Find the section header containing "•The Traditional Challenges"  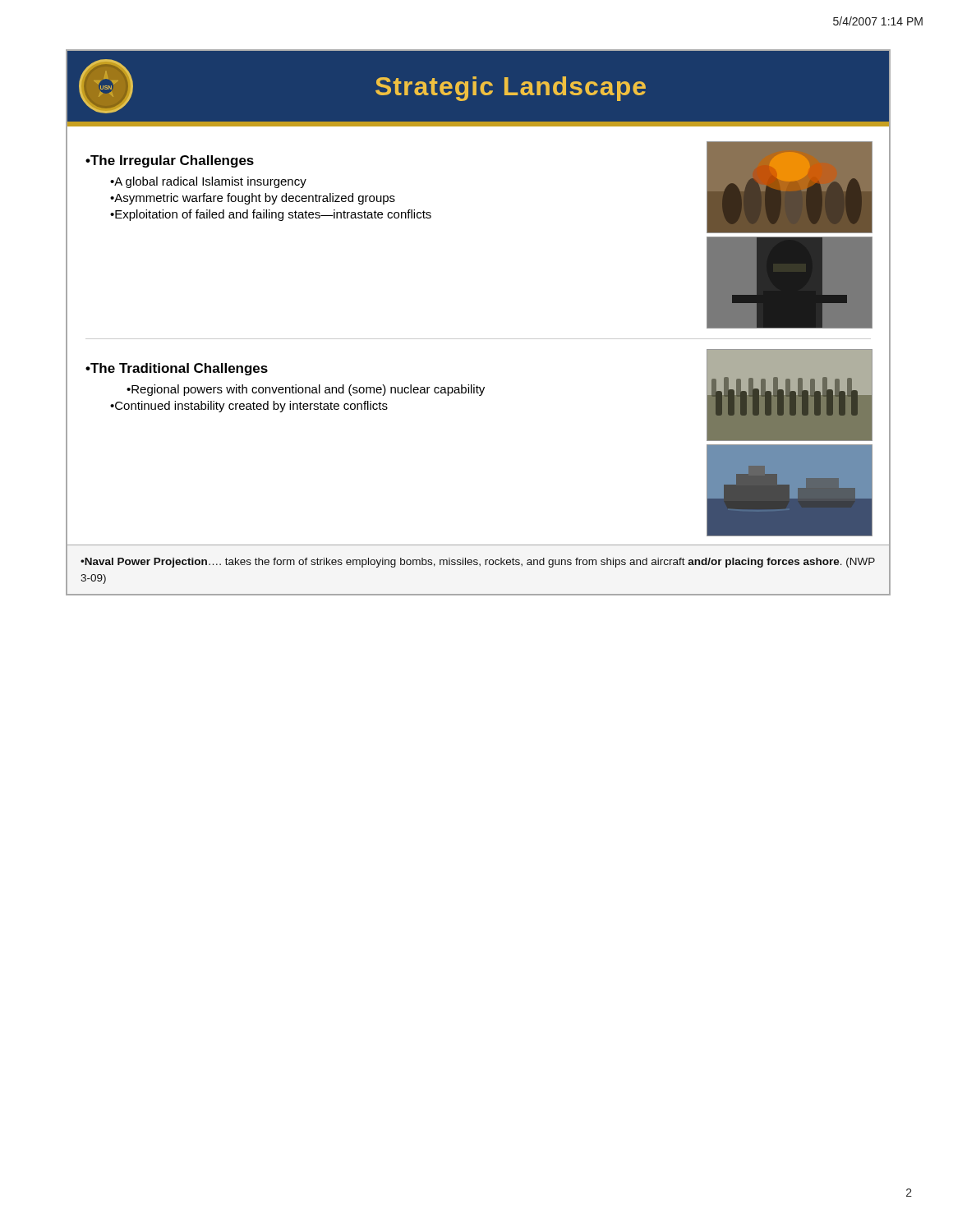pos(177,368)
